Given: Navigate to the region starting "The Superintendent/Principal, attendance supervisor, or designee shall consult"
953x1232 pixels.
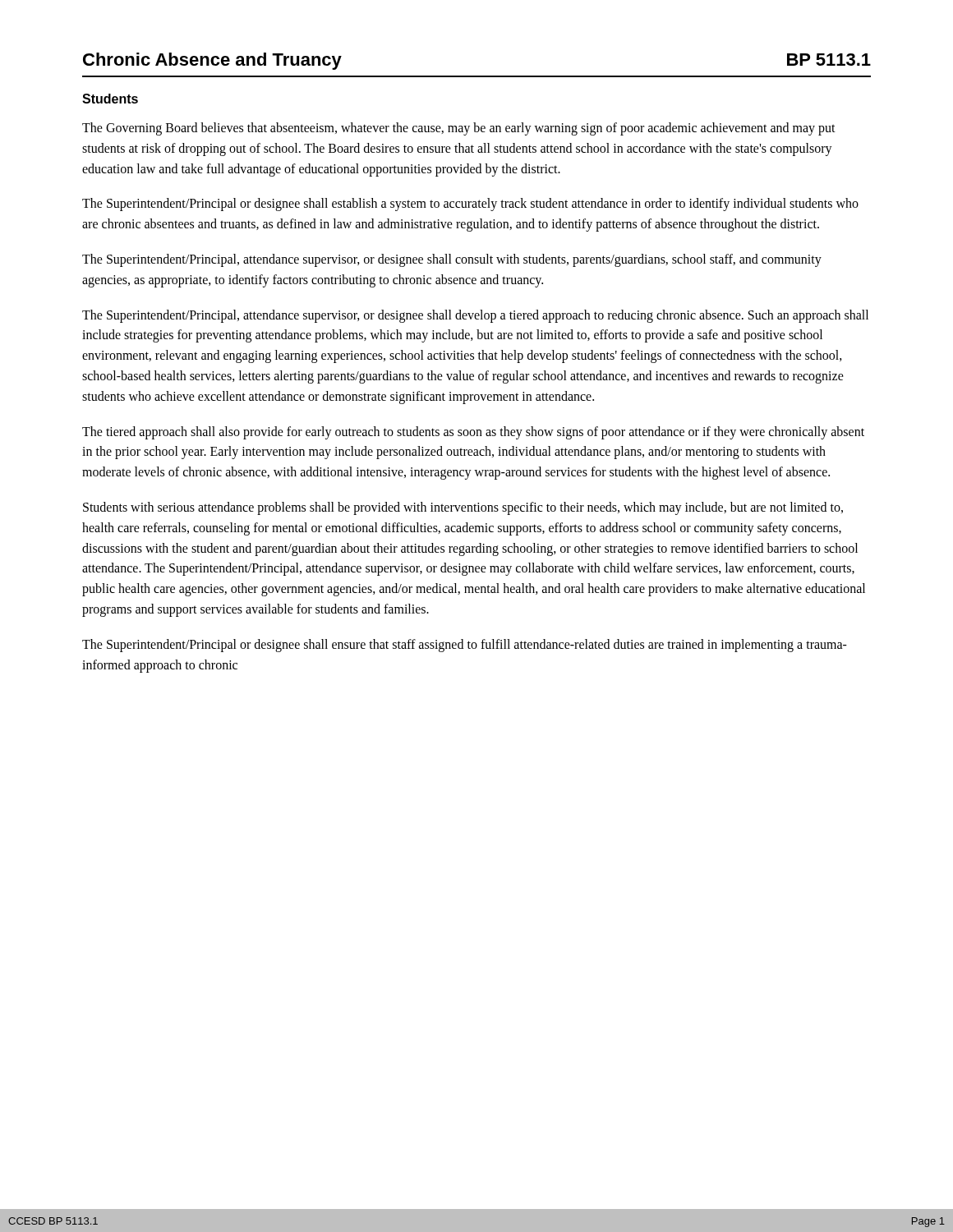Looking at the screenshot, I should (452, 269).
